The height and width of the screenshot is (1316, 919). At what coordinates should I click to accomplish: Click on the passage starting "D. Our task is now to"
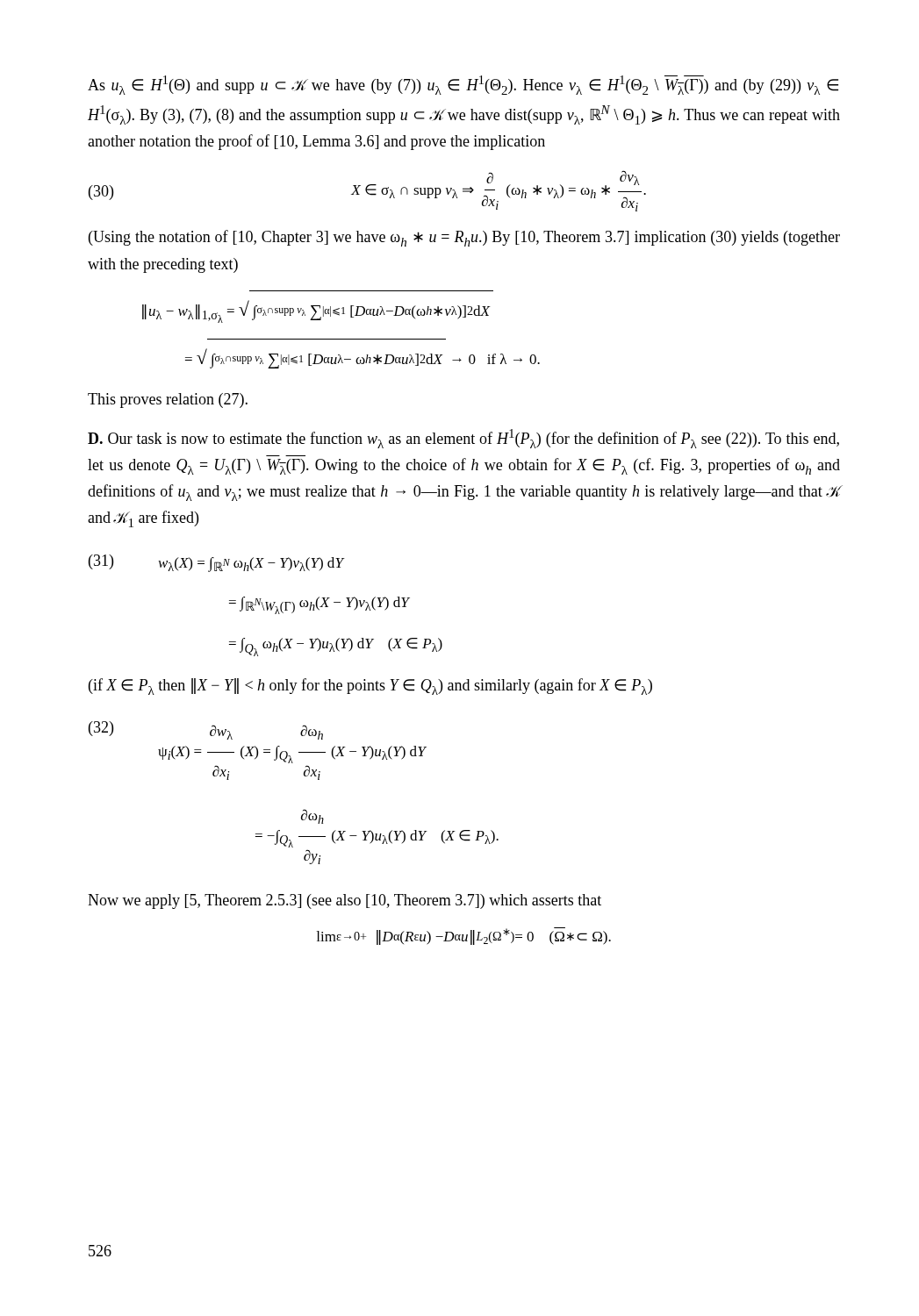point(464,478)
